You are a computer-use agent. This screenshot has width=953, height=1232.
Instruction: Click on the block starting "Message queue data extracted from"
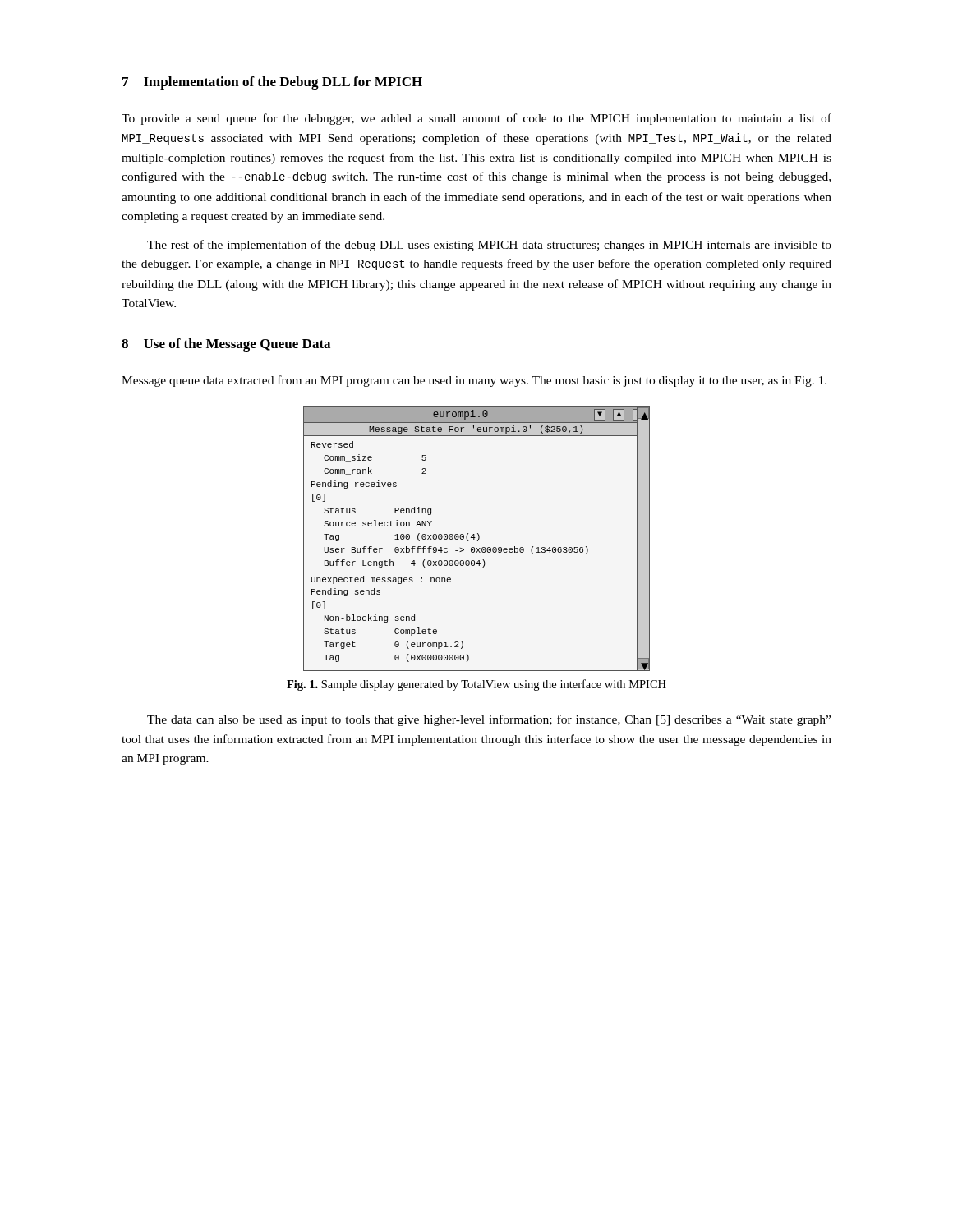click(x=476, y=380)
